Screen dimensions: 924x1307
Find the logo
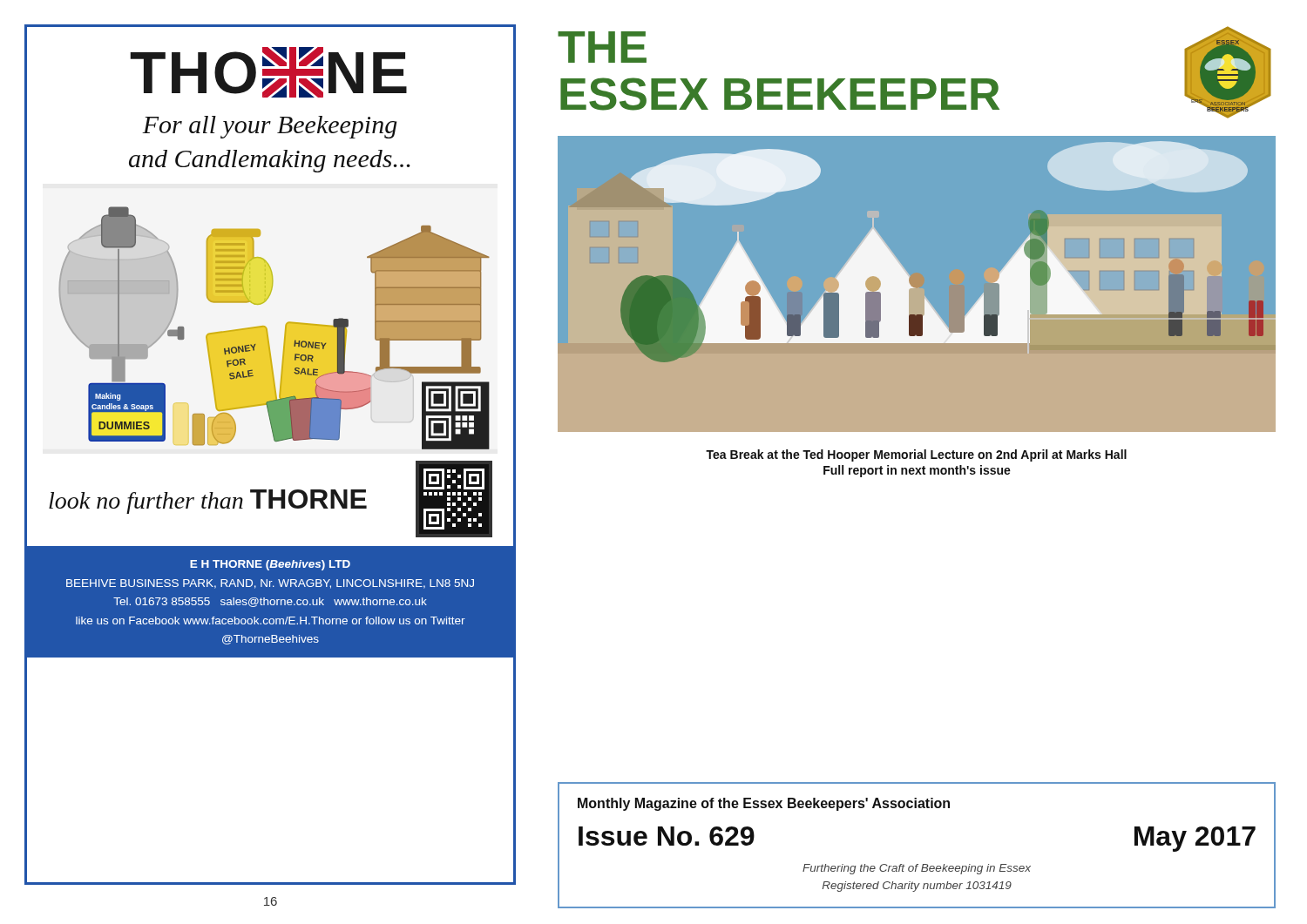[x=1228, y=72]
